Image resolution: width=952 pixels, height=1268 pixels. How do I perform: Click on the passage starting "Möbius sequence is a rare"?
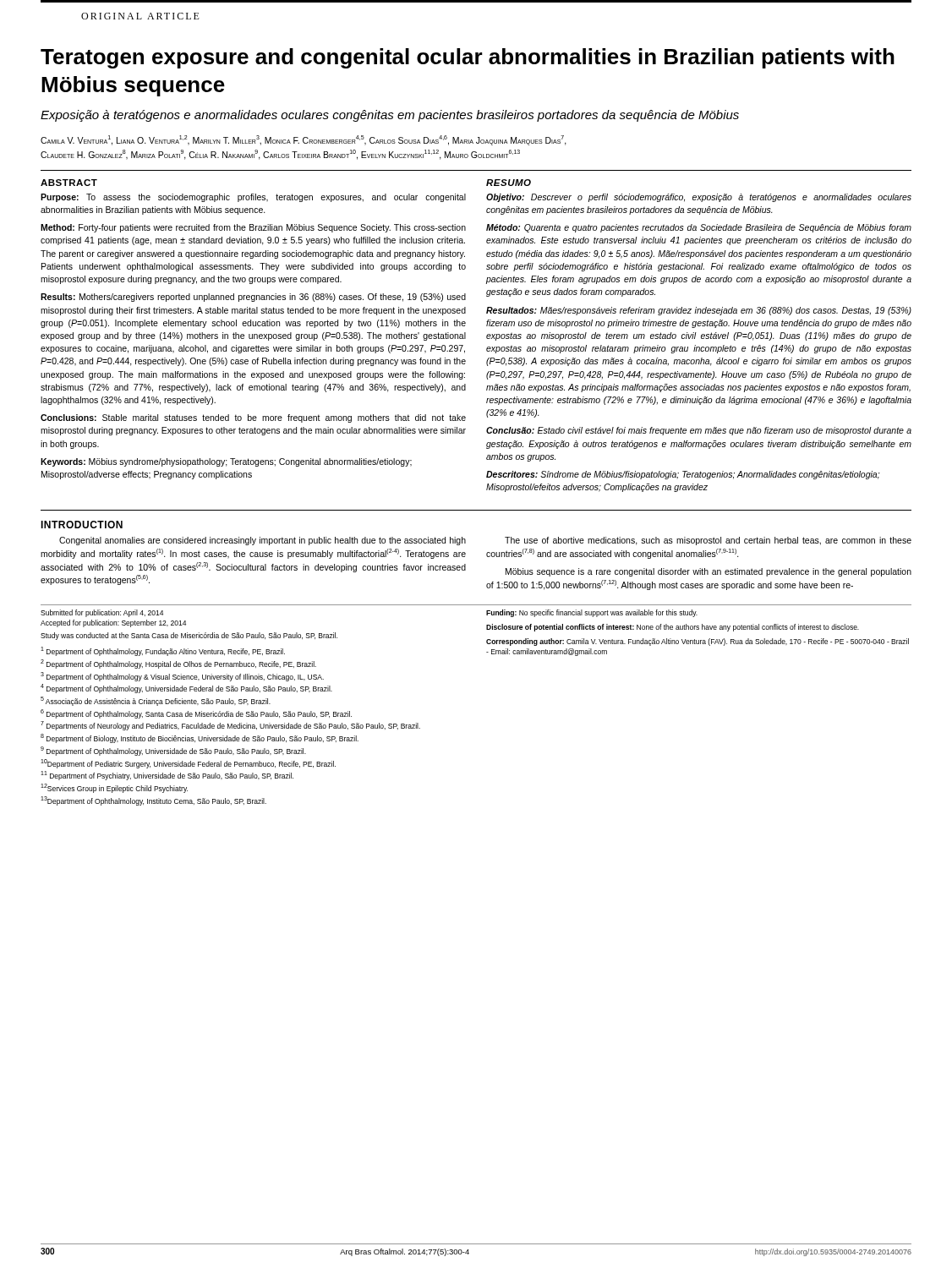[x=699, y=578]
